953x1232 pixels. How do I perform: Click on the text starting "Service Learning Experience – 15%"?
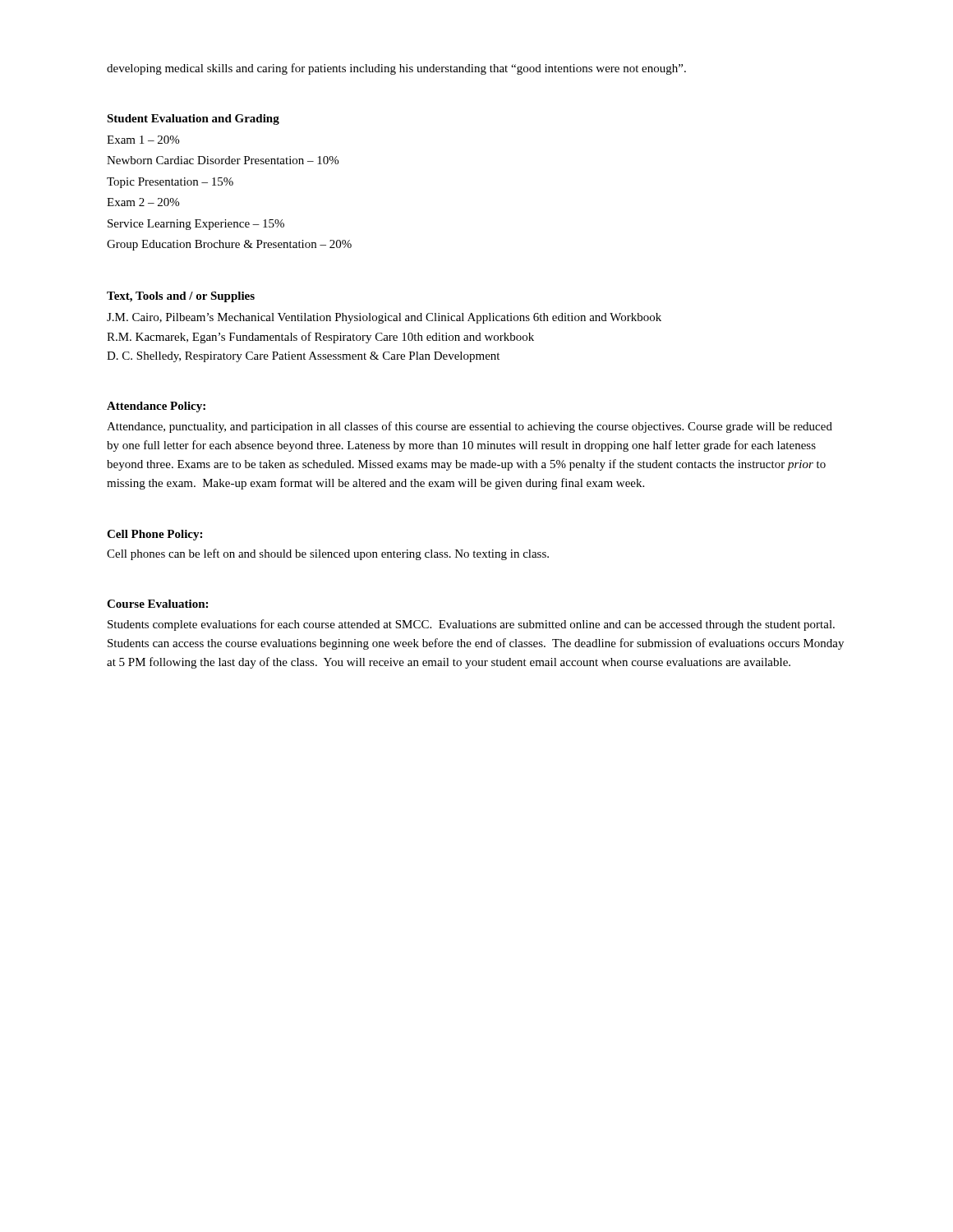[196, 223]
